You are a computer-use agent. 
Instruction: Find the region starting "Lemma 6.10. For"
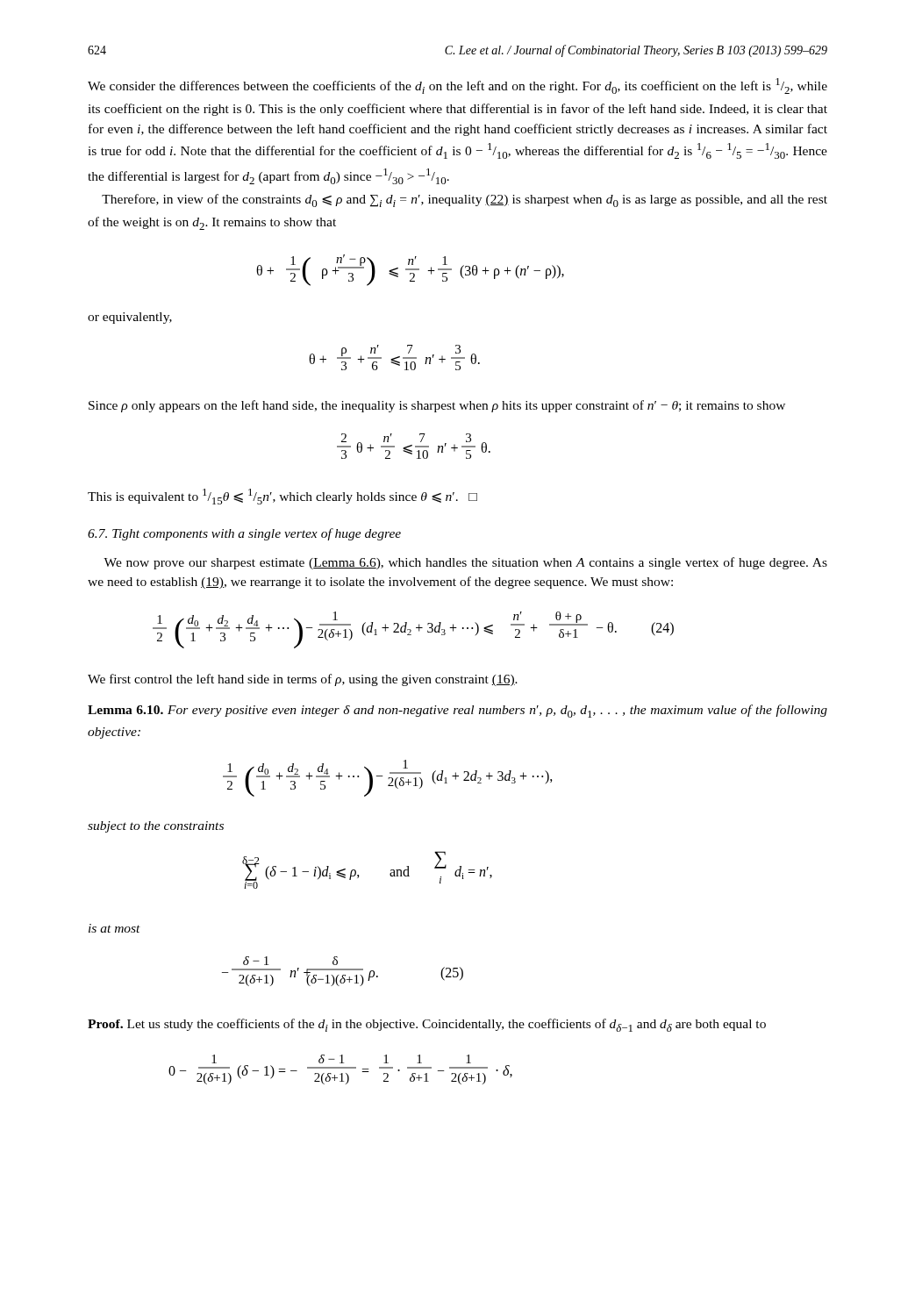(x=458, y=720)
